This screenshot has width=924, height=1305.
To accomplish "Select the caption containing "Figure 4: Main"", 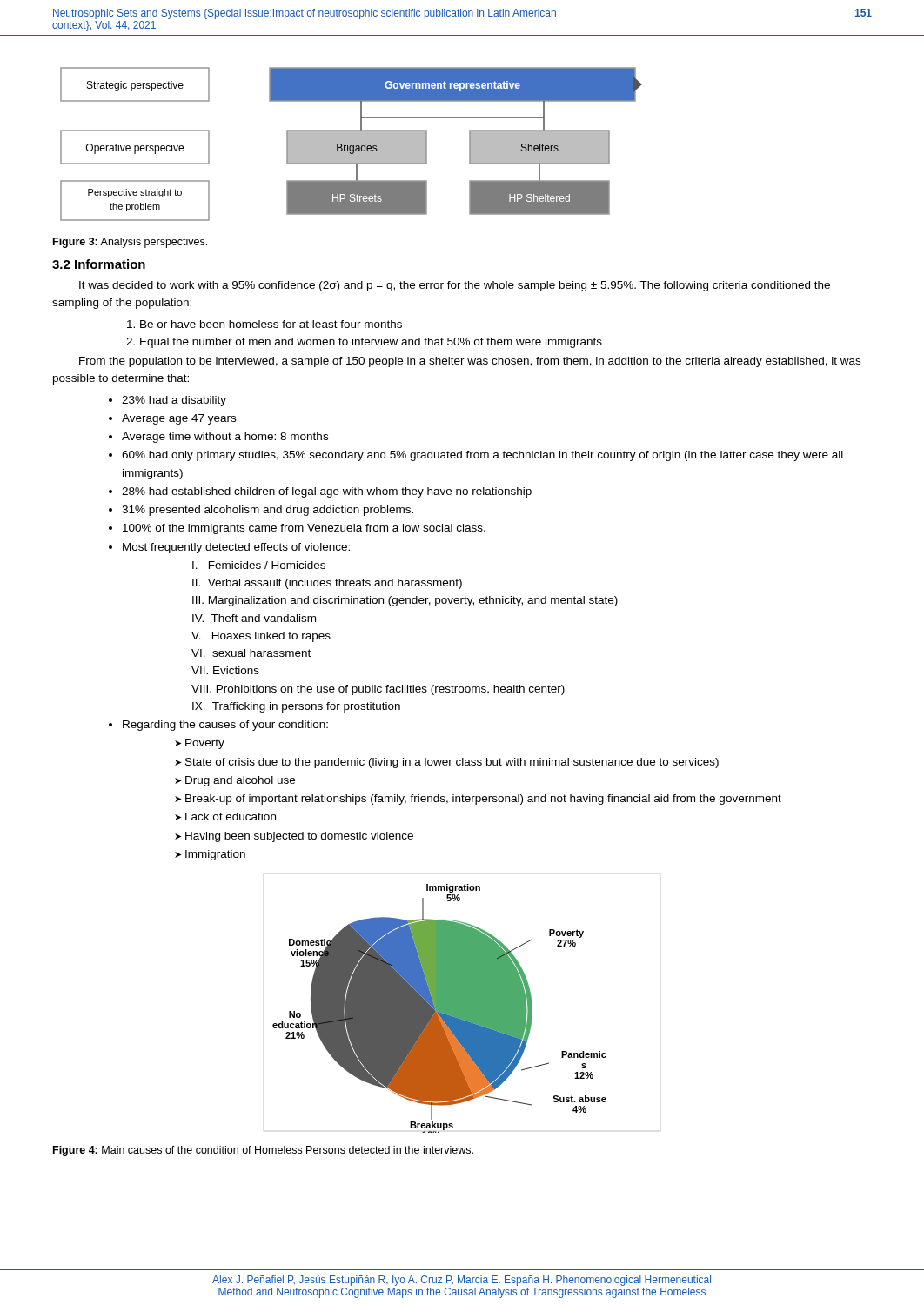I will coord(263,1150).
